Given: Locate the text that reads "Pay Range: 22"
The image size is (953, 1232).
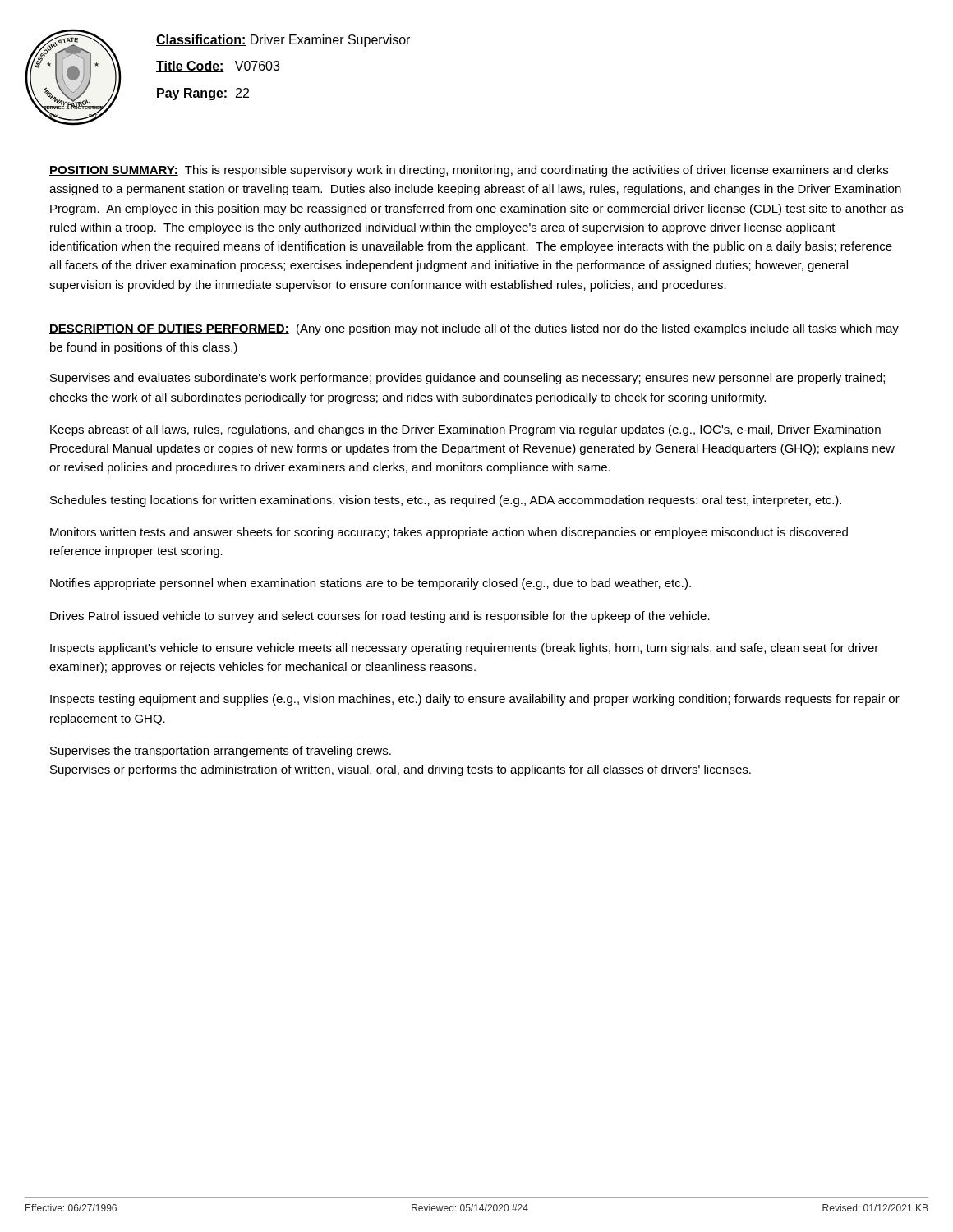Looking at the screenshot, I should pyautogui.click(x=203, y=93).
